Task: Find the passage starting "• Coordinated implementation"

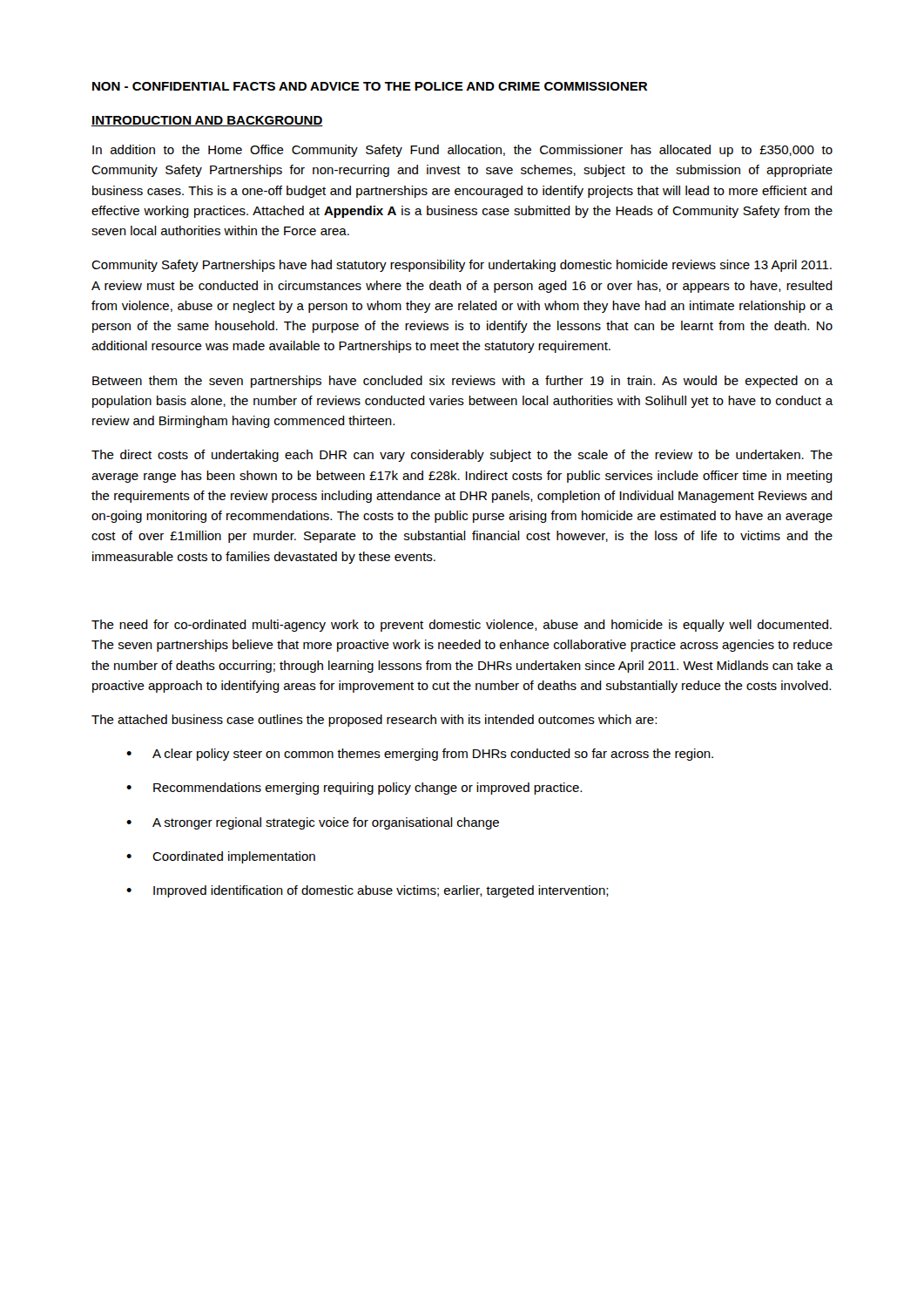Action: (x=221, y=857)
